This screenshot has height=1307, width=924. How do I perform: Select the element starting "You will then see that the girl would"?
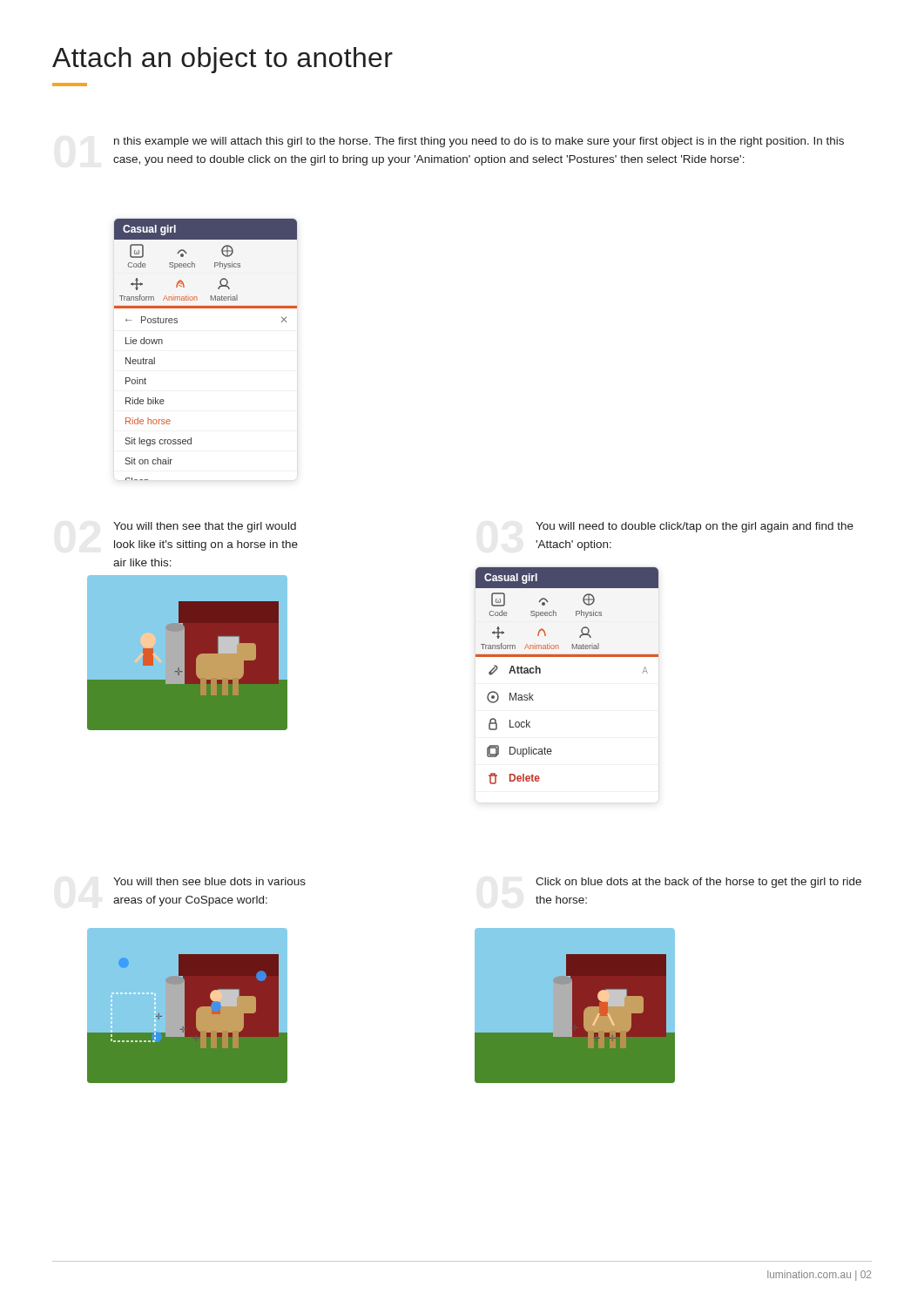[205, 544]
